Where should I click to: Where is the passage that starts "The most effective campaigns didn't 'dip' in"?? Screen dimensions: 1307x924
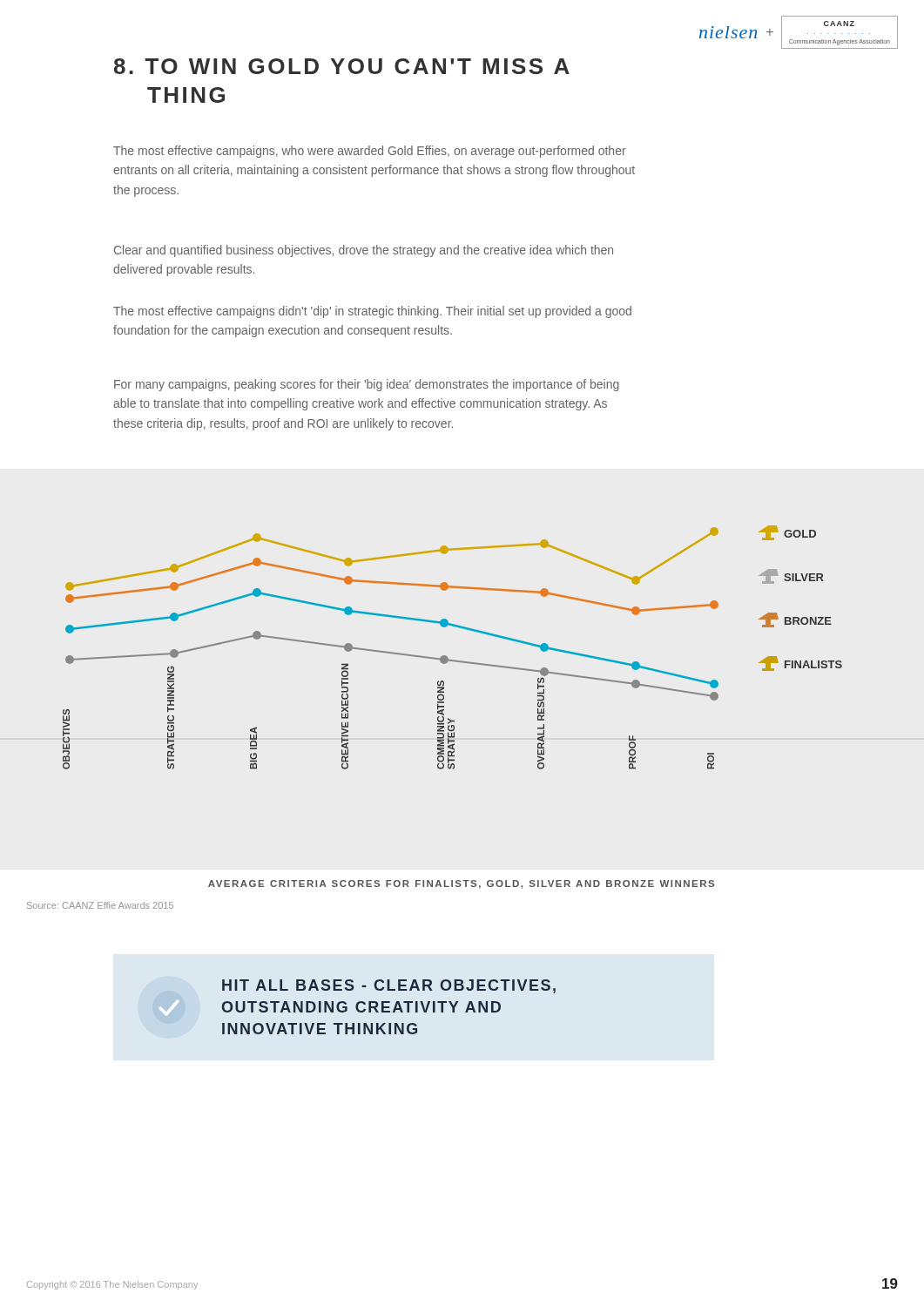point(373,321)
